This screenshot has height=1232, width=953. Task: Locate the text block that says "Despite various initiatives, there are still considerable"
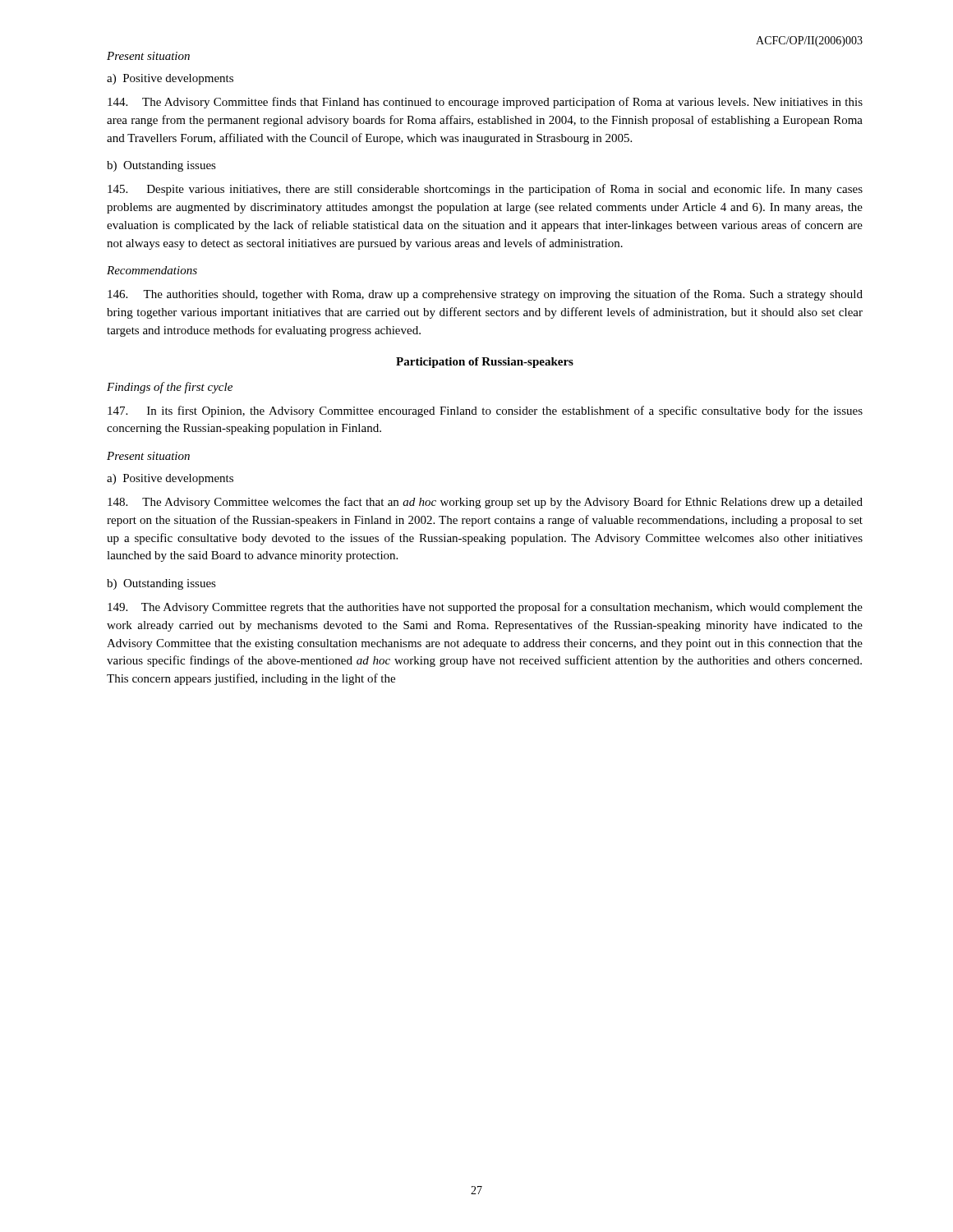click(x=485, y=216)
